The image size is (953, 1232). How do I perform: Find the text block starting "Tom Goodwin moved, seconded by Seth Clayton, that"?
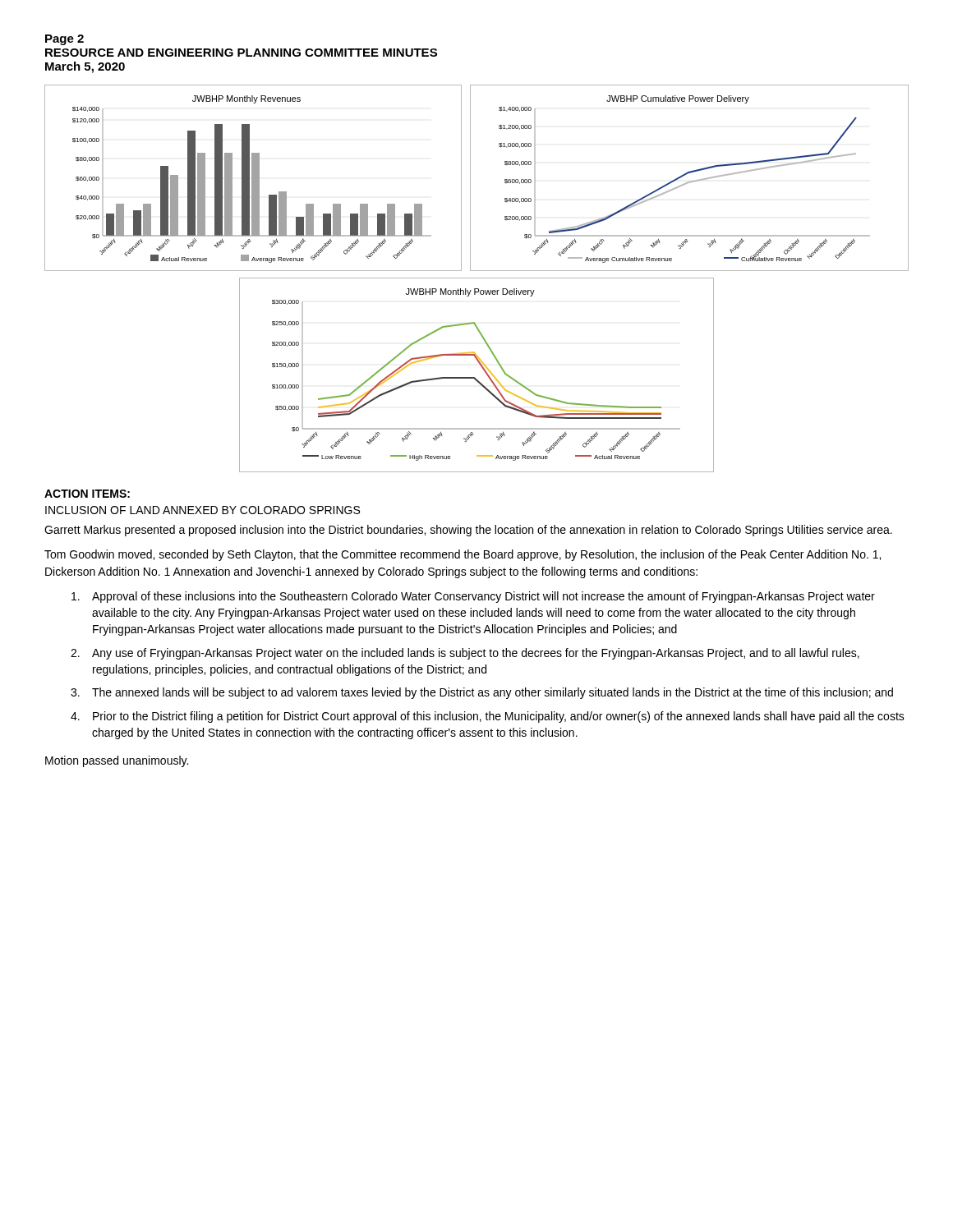click(463, 563)
